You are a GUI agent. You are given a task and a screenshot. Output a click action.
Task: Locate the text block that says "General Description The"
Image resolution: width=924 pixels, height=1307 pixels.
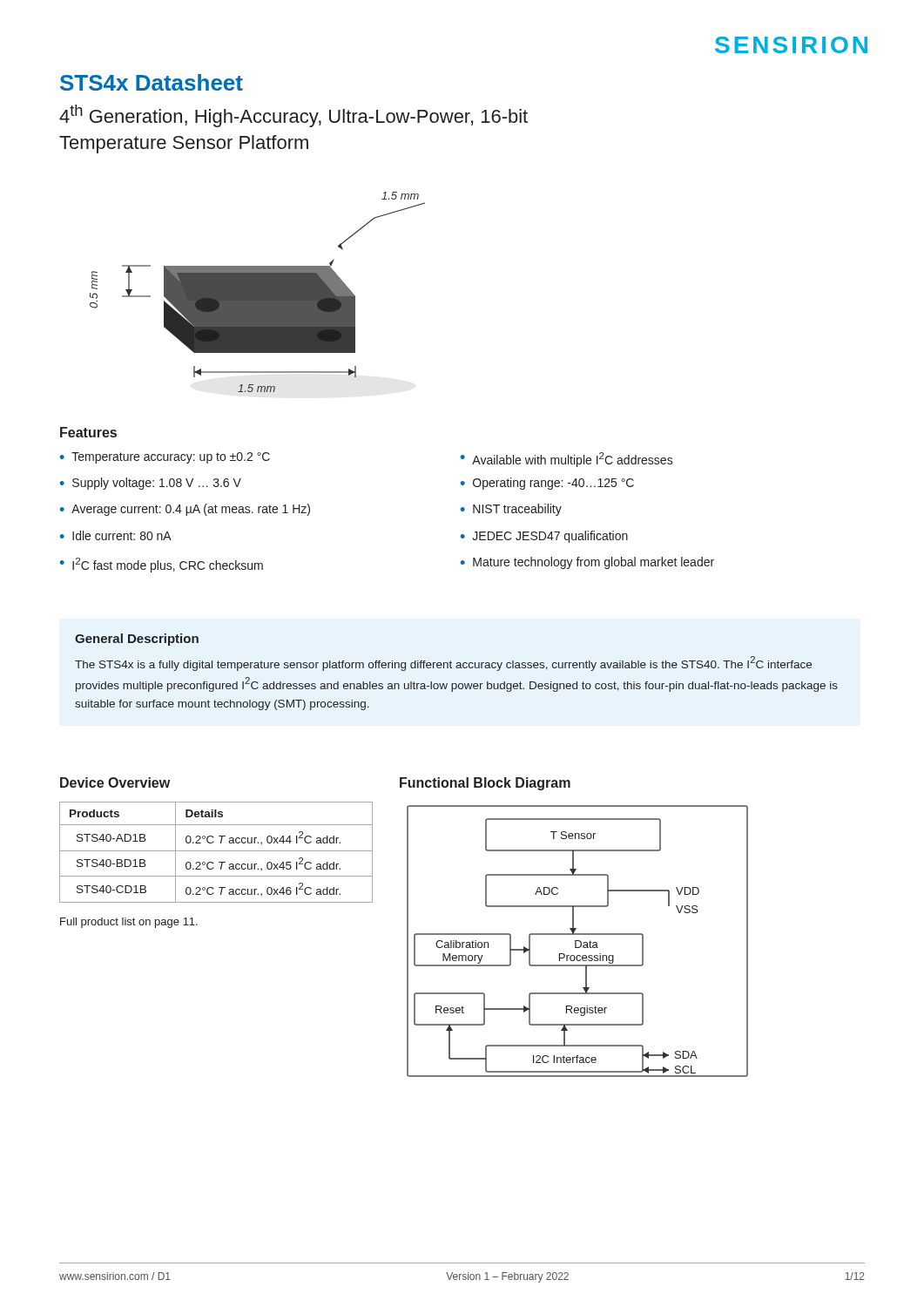(460, 672)
